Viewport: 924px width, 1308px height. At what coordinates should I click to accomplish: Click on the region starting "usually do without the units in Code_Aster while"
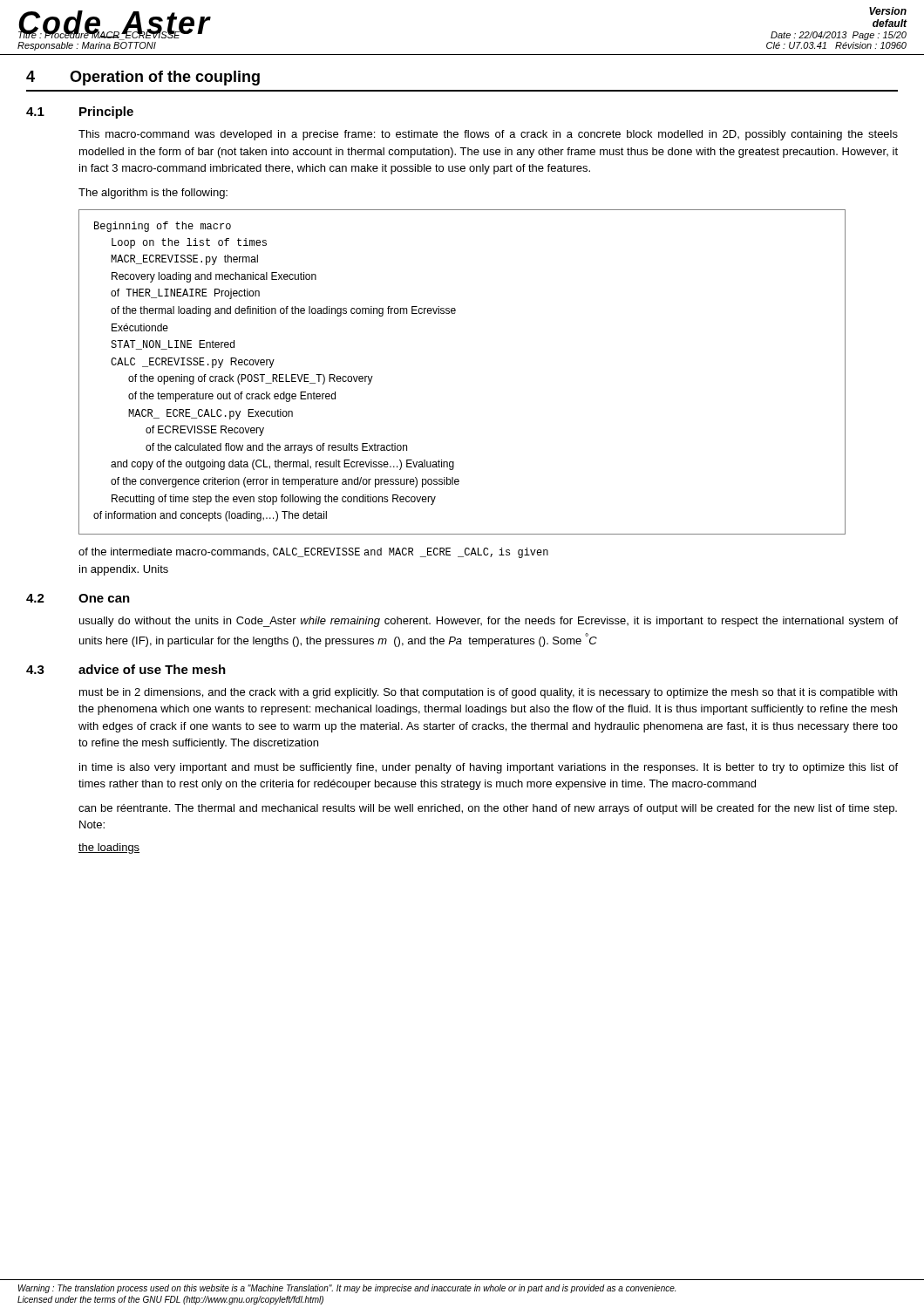tap(488, 631)
